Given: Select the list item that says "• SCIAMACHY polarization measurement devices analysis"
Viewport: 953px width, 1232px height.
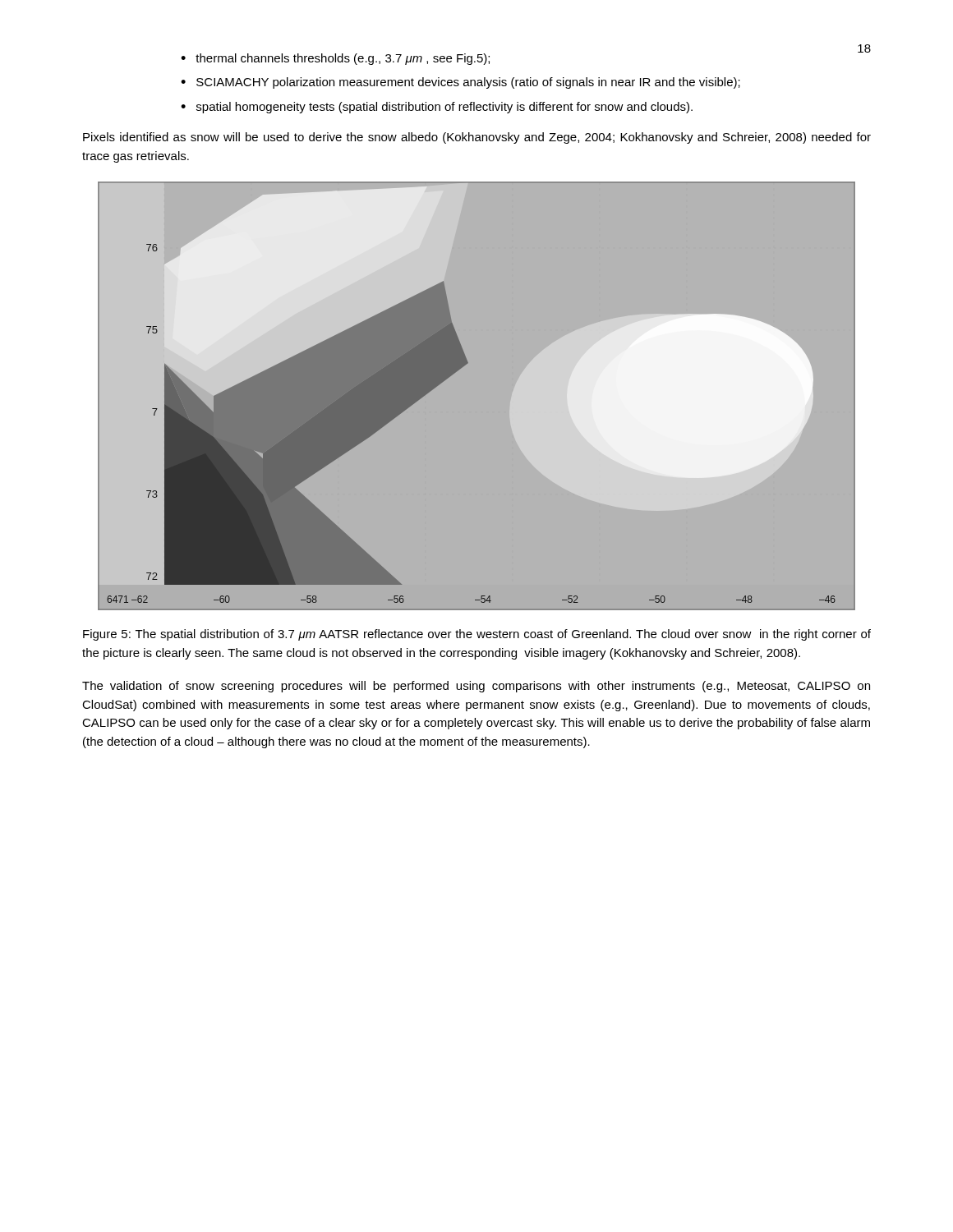Looking at the screenshot, I should tap(461, 83).
